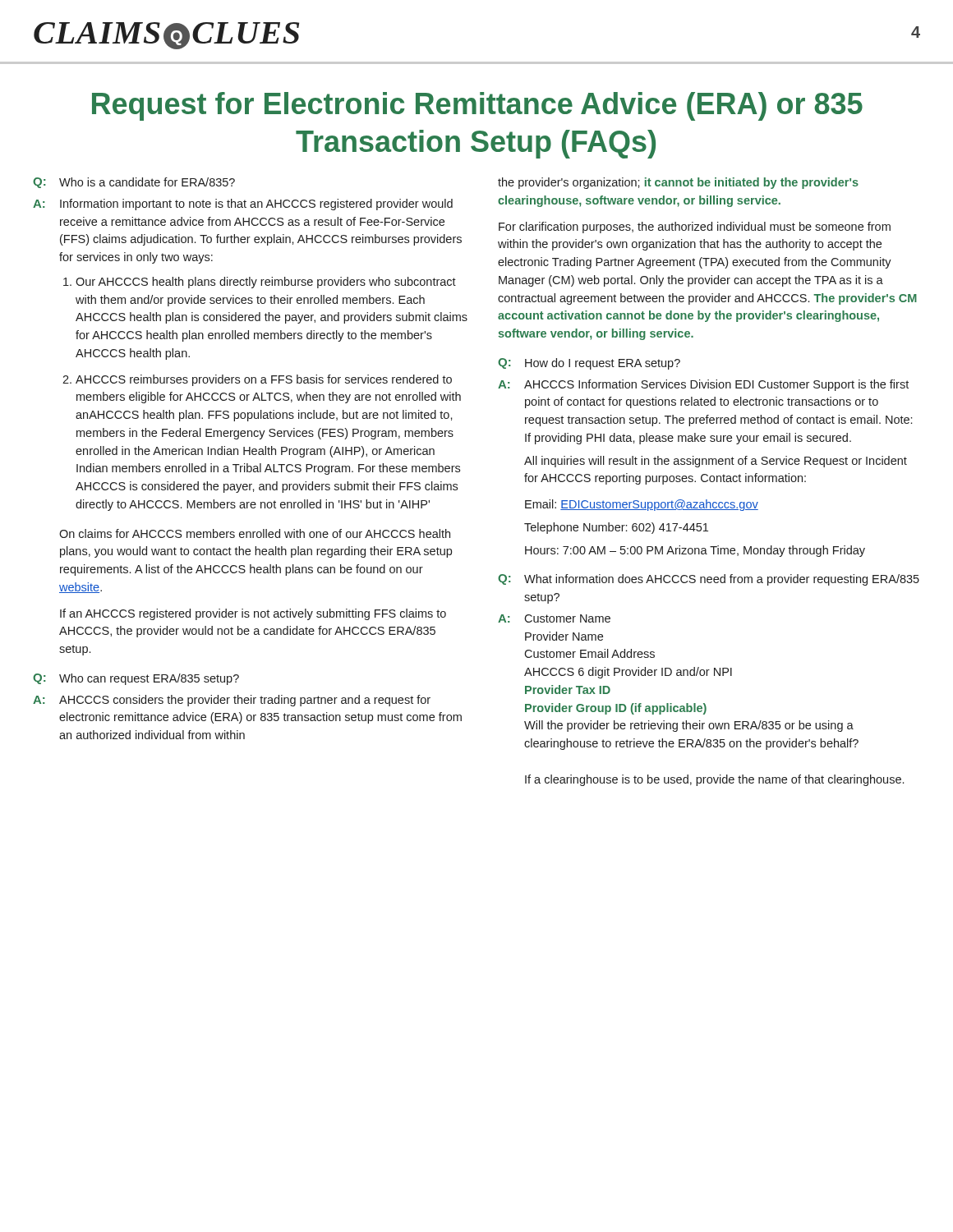Point to the text block starting "A: Customer Name Provider Name Customer Email"
This screenshot has height=1232, width=953.
[709, 700]
